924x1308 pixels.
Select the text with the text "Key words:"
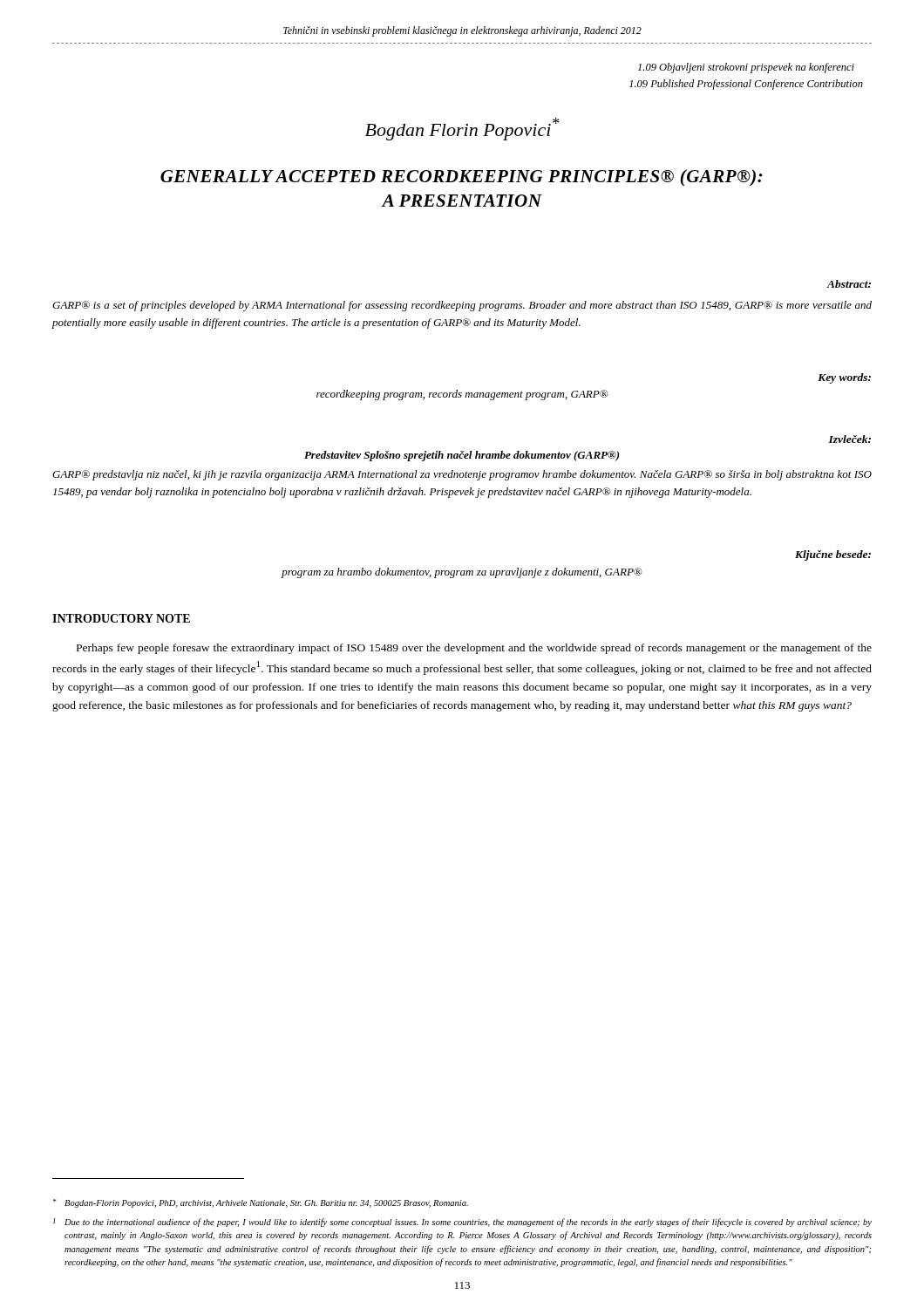pos(845,377)
